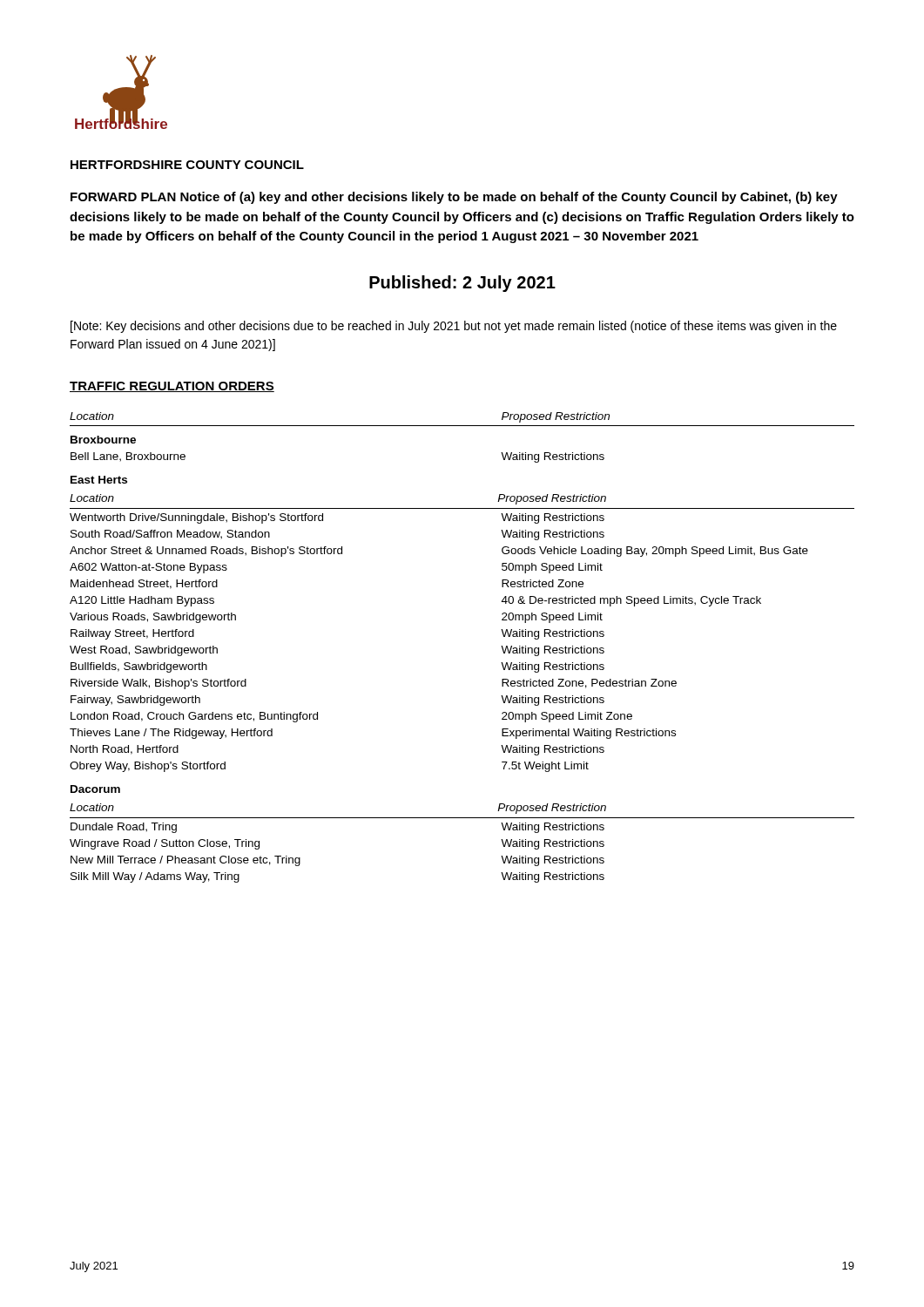
Task: Find a table
Action: click(x=462, y=645)
